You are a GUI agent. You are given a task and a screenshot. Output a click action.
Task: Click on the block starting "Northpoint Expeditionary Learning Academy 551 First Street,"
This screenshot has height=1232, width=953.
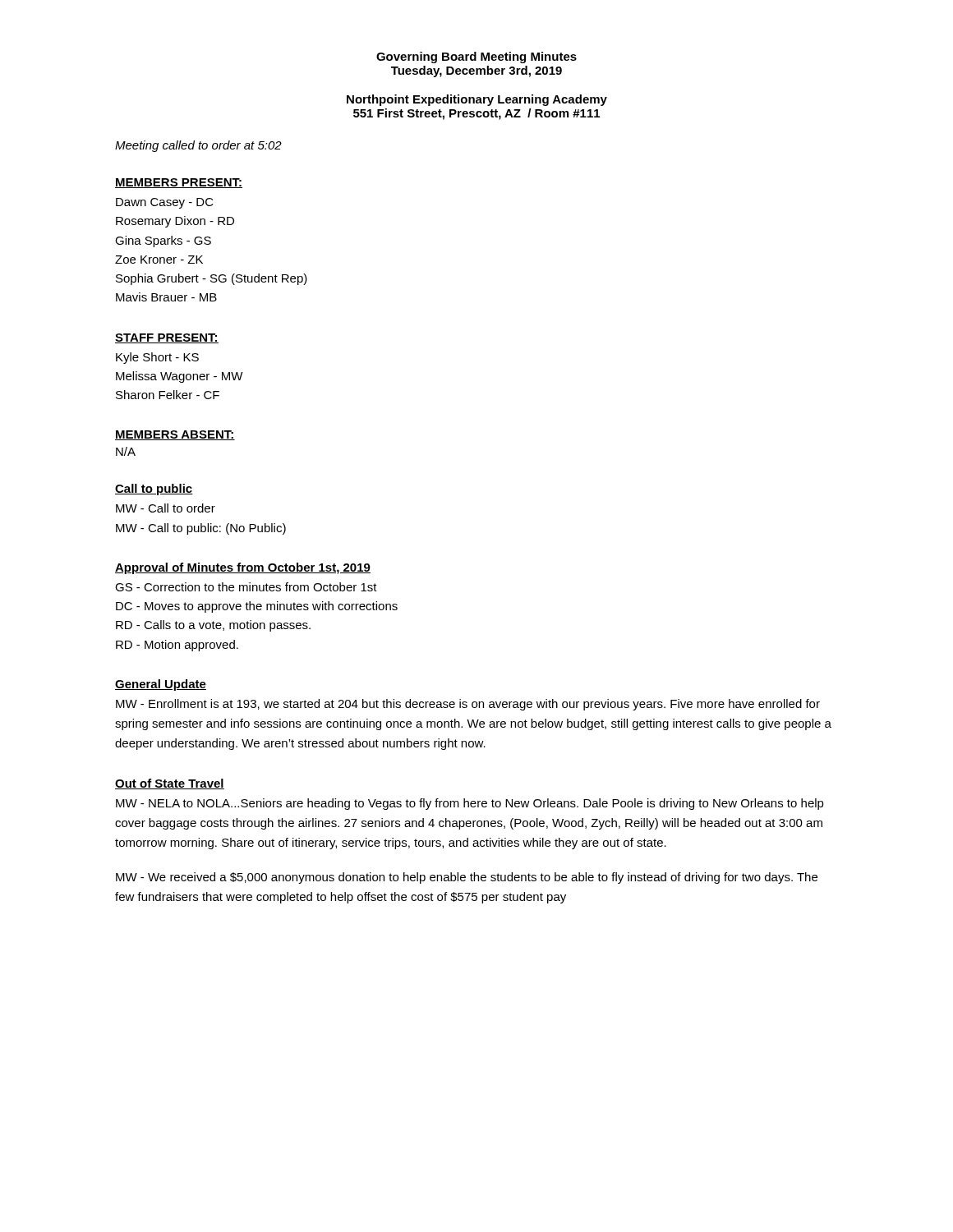tap(476, 106)
